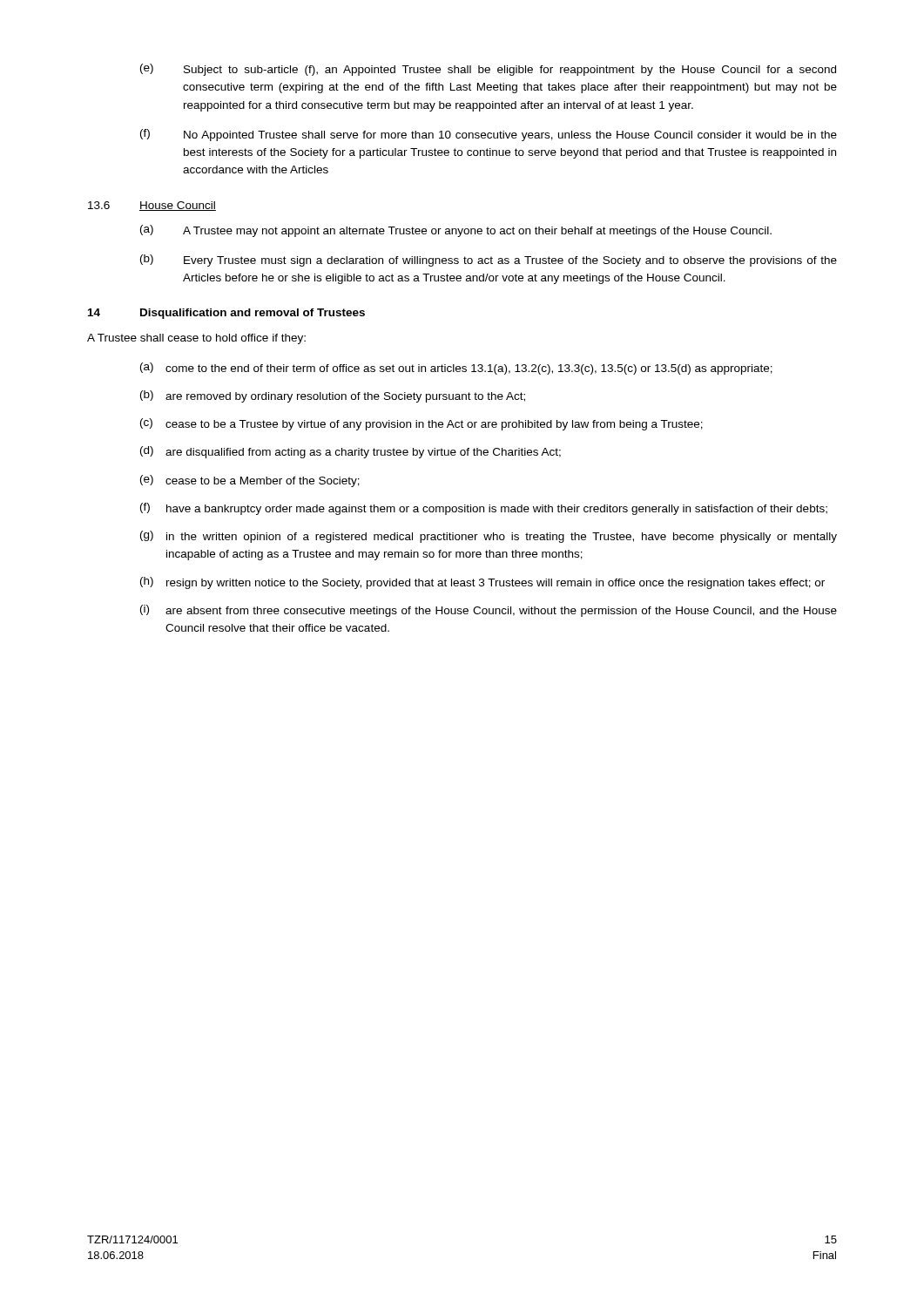
Task: Point to "13.6 House Council"
Action: coord(152,206)
